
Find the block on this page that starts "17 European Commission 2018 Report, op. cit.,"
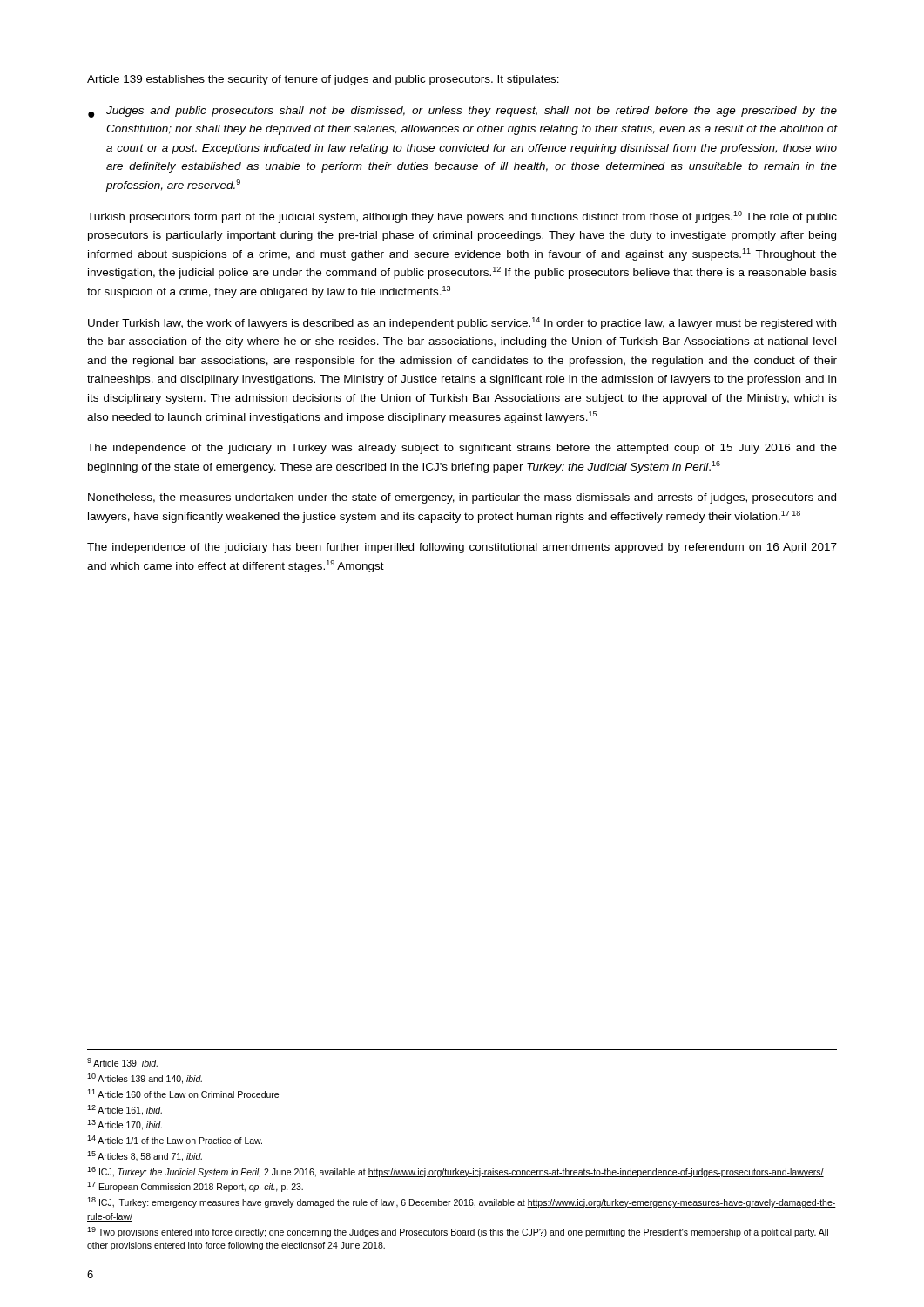(195, 1187)
